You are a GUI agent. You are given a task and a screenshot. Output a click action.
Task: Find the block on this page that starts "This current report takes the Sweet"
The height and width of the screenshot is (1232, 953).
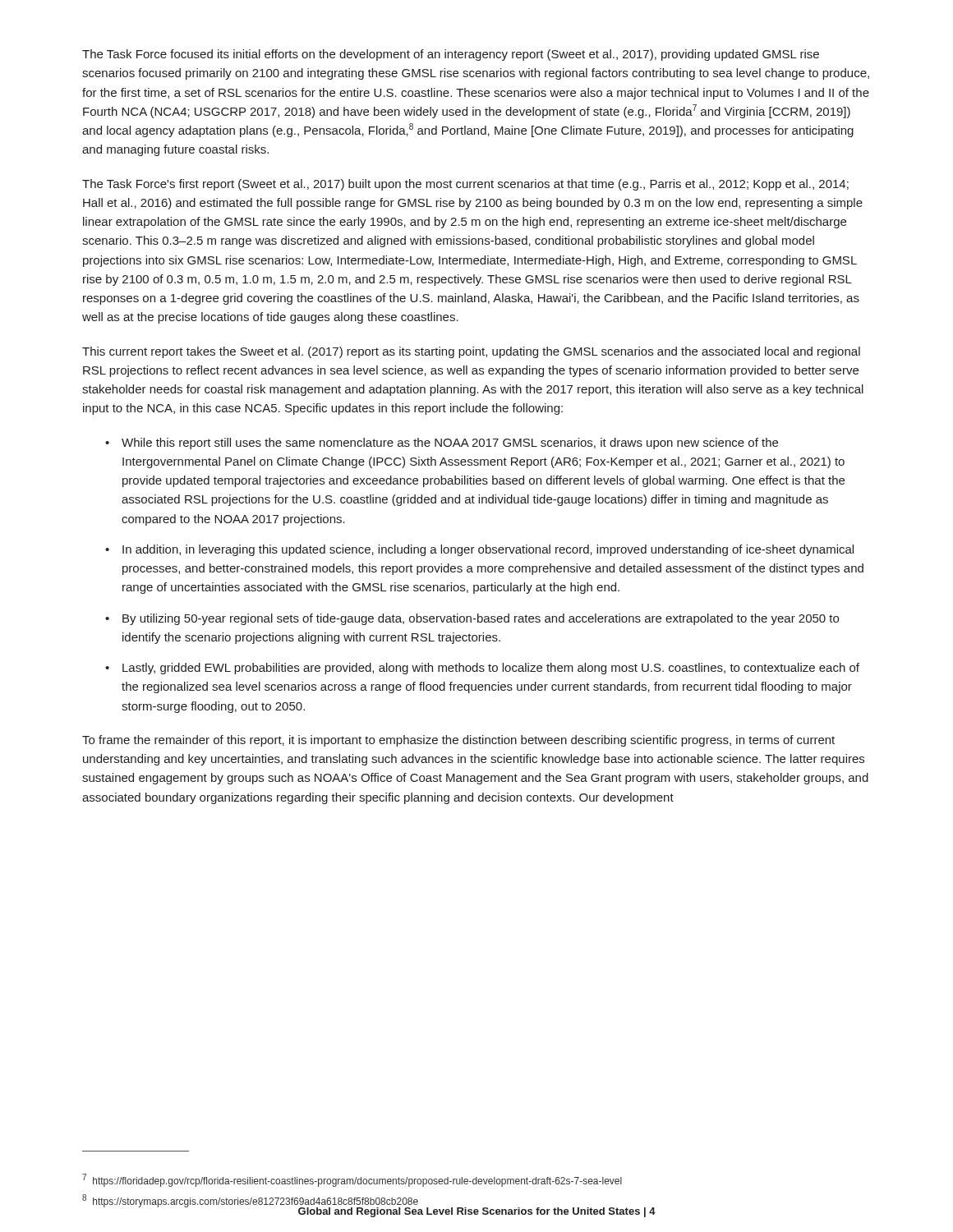click(x=473, y=379)
